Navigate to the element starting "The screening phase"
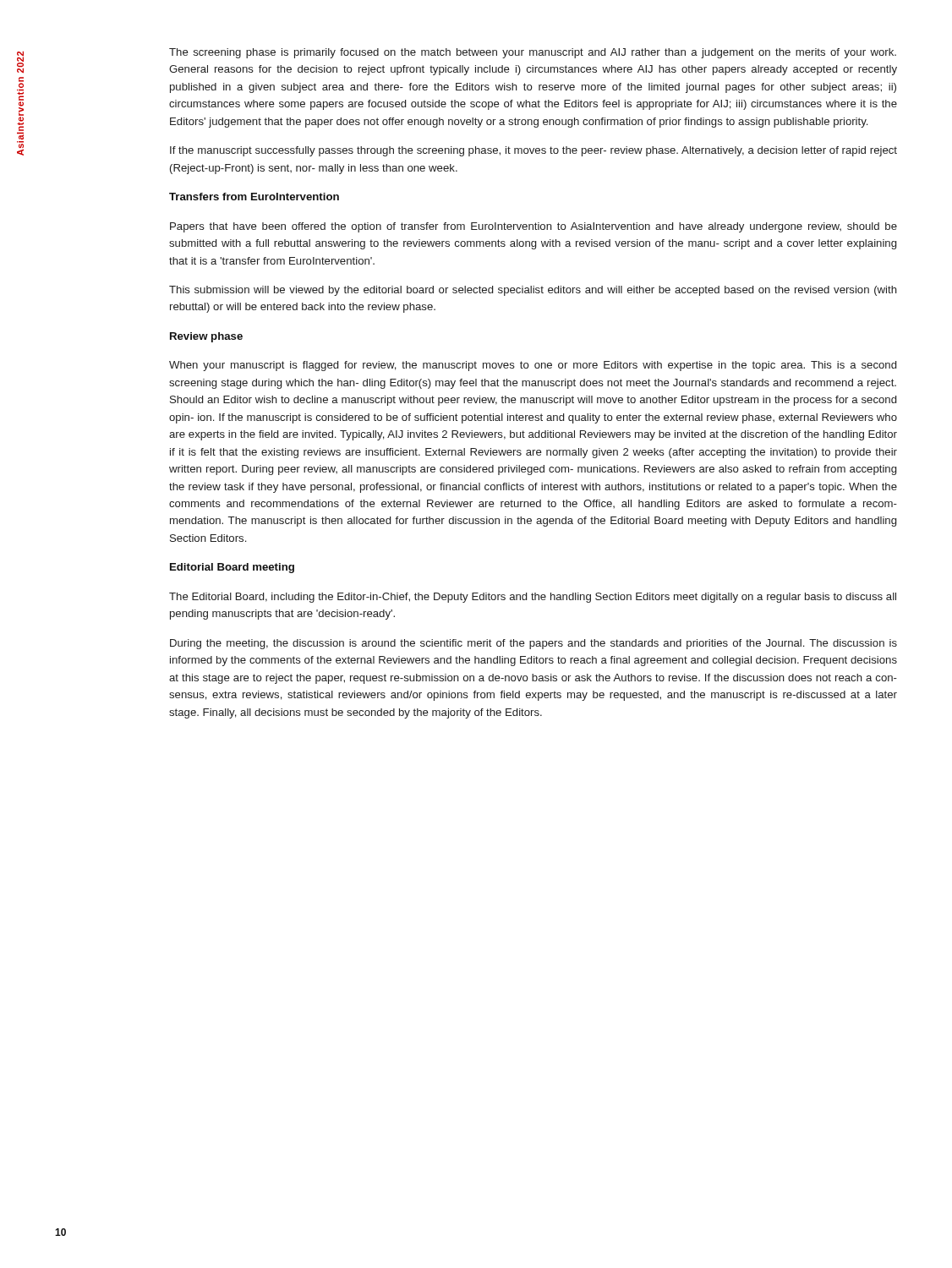 click(533, 87)
